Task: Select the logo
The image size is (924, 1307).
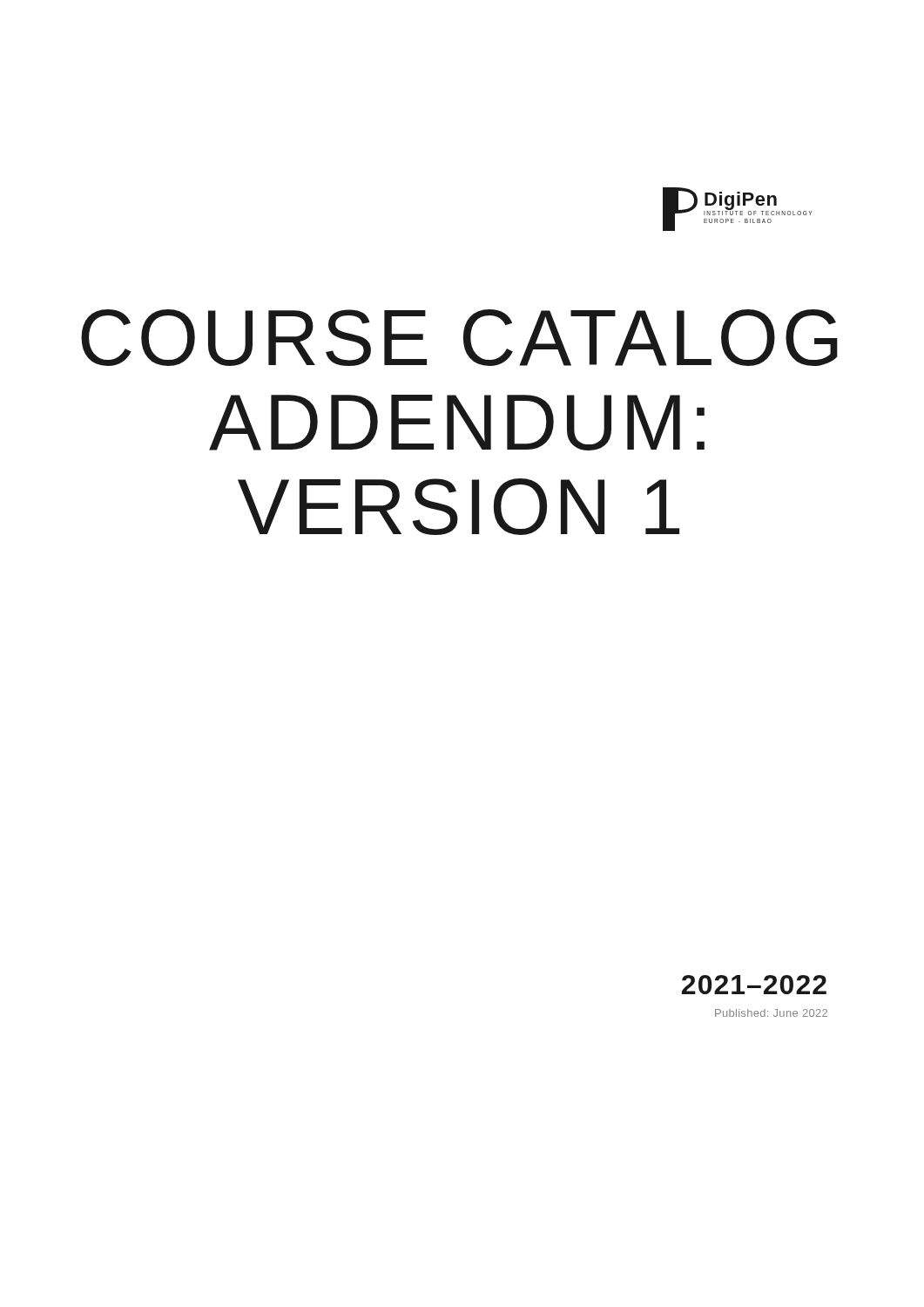Action: click(x=745, y=209)
